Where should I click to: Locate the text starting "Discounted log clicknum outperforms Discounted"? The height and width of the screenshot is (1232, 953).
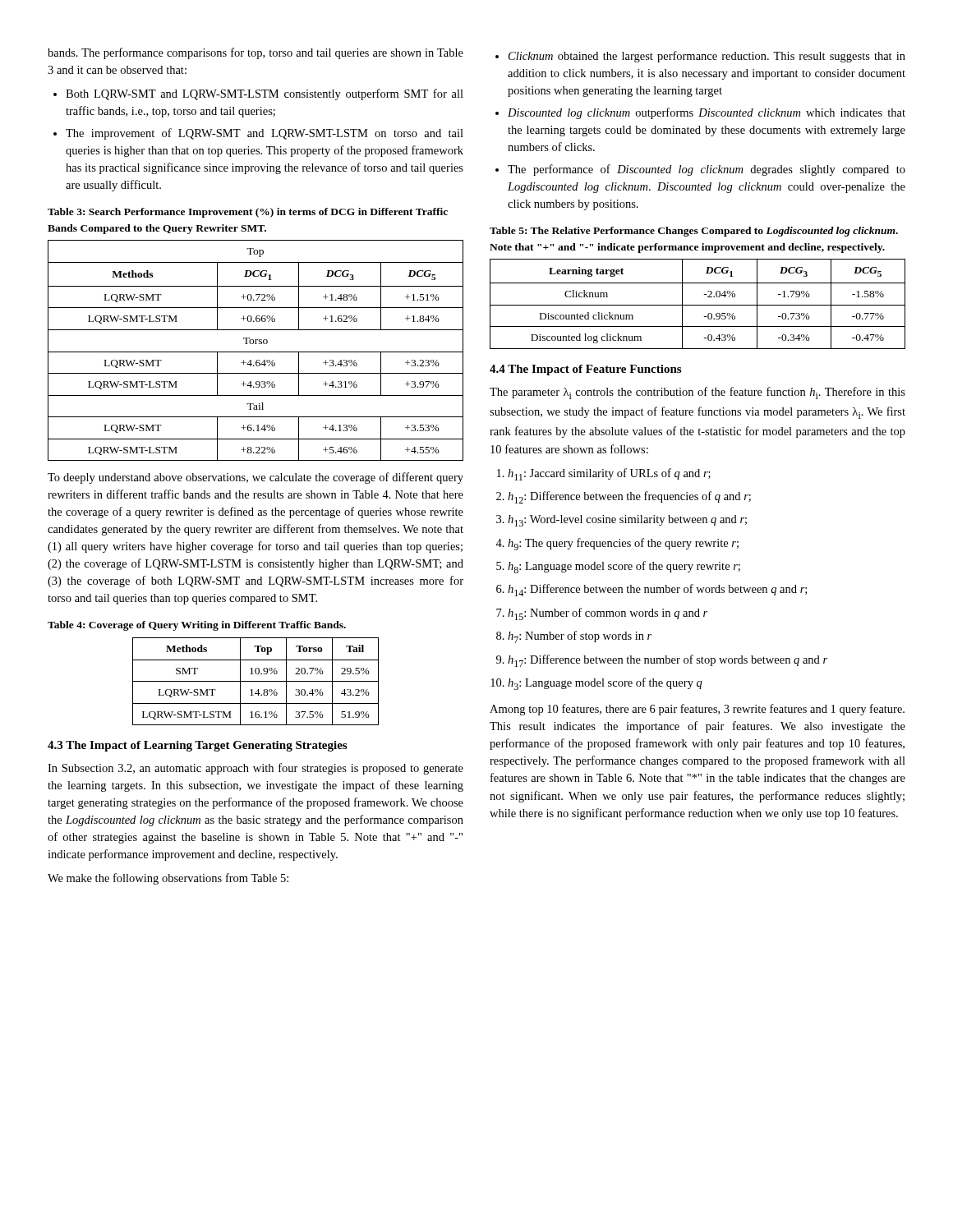(x=707, y=130)
